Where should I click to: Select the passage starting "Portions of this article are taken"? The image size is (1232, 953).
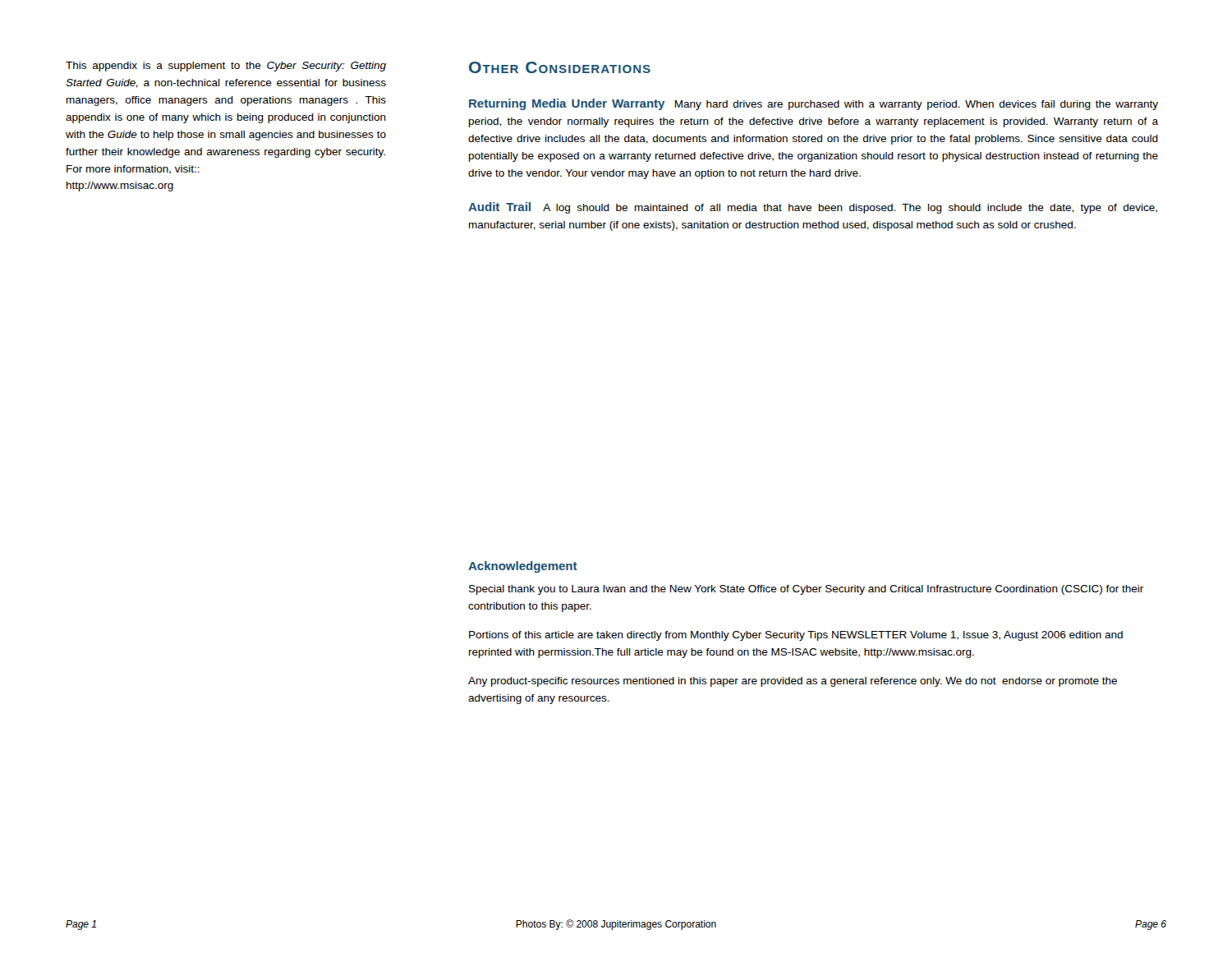[x=796, y=643]
